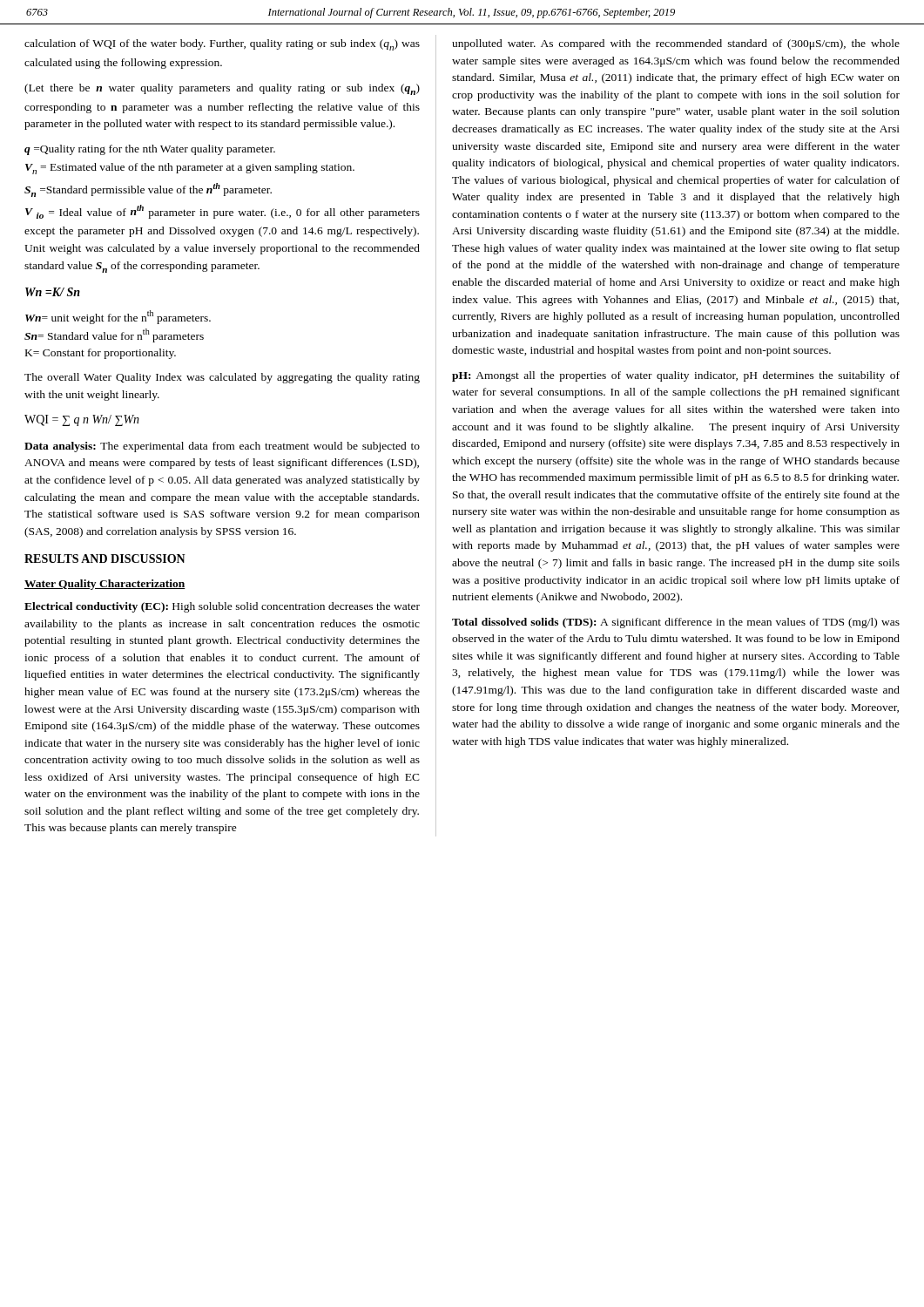
Task: Locate the text block that reads "Wn= unit weight for the"
Action: click(x=118, y=317)
